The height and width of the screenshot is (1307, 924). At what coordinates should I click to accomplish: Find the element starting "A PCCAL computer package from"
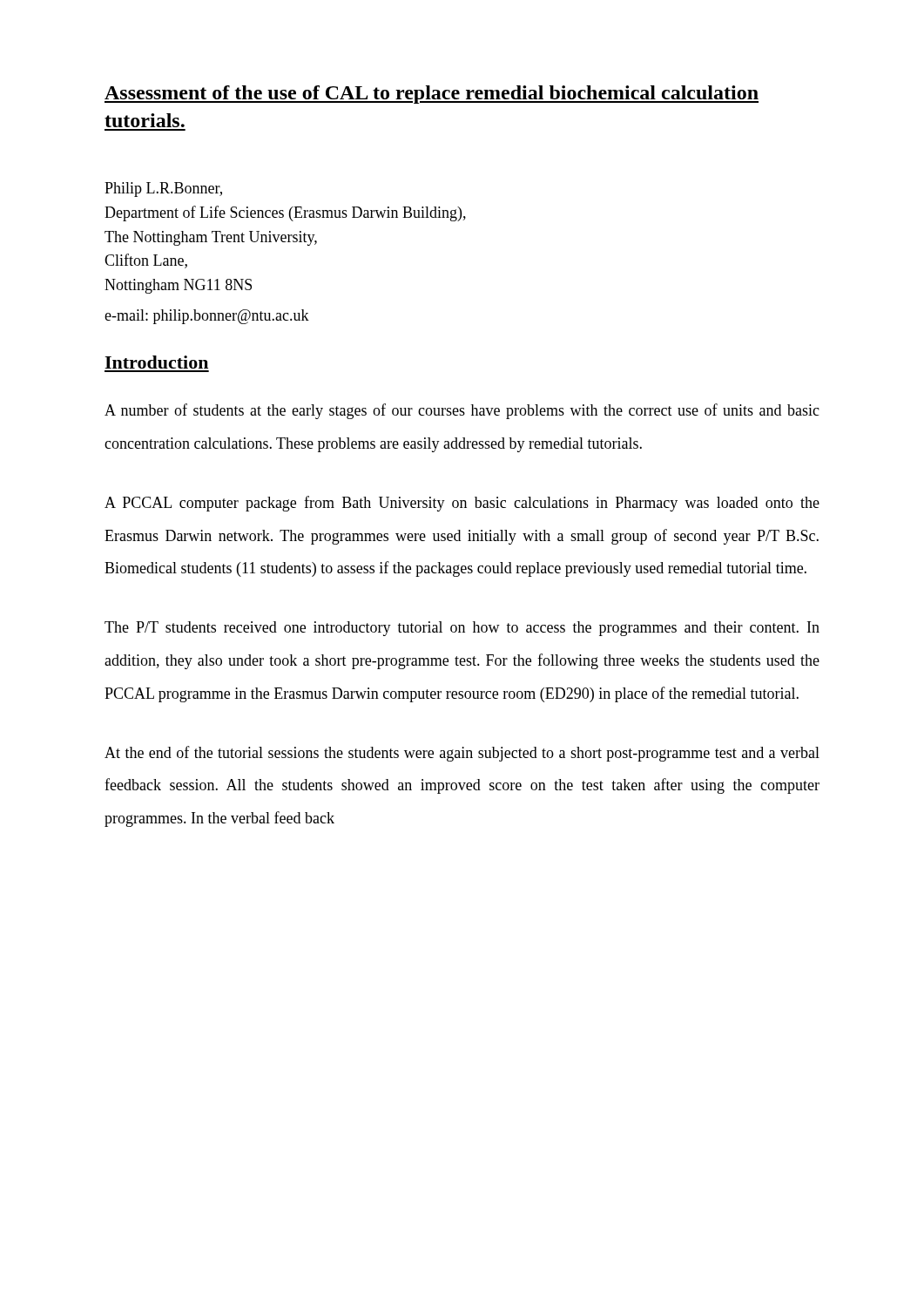click(462, 536)
